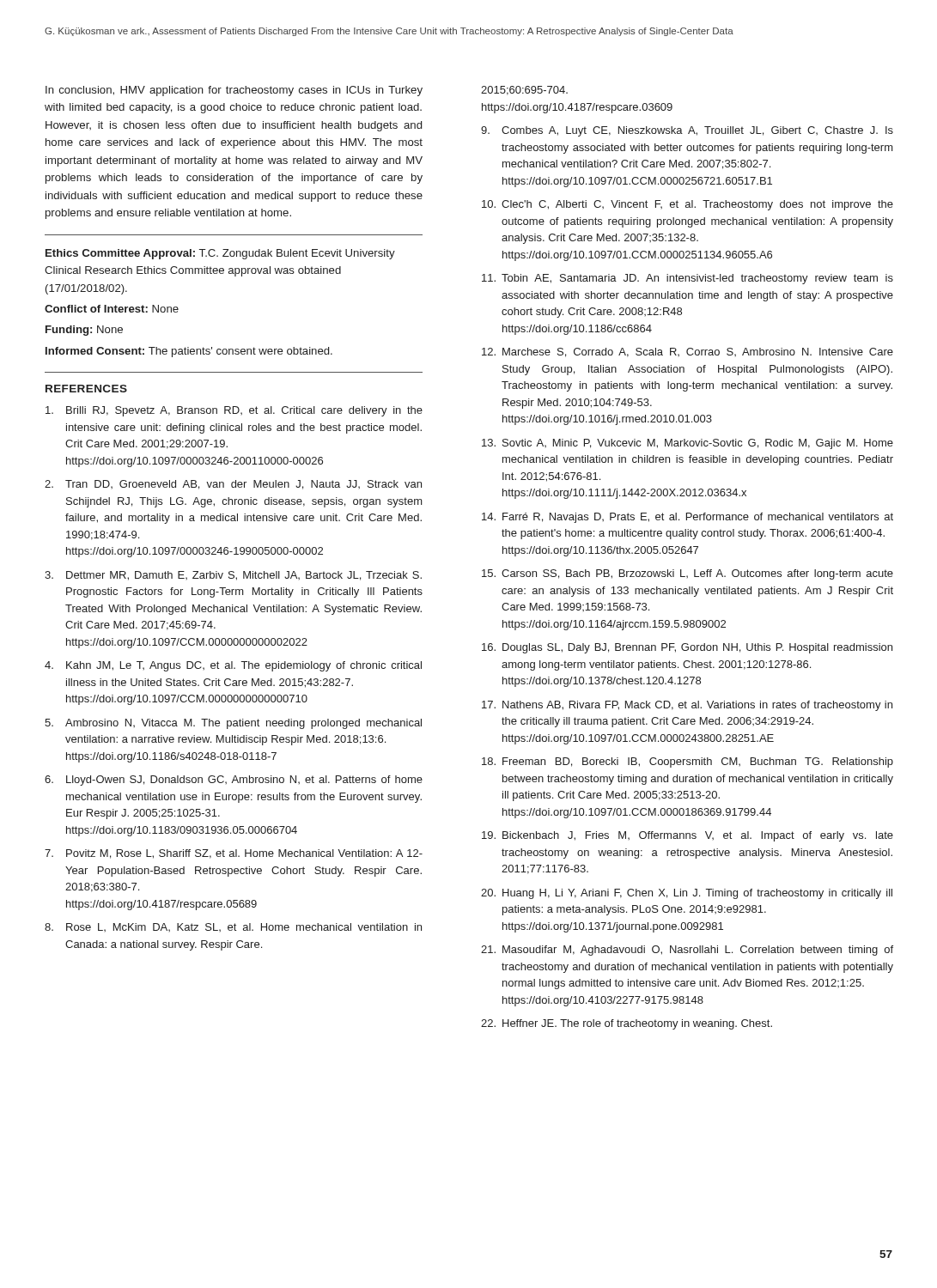Locate the list item that reads "2015;60:695-704. https://doi.org/10.4187/respcare.03609"

click(524, 91)
